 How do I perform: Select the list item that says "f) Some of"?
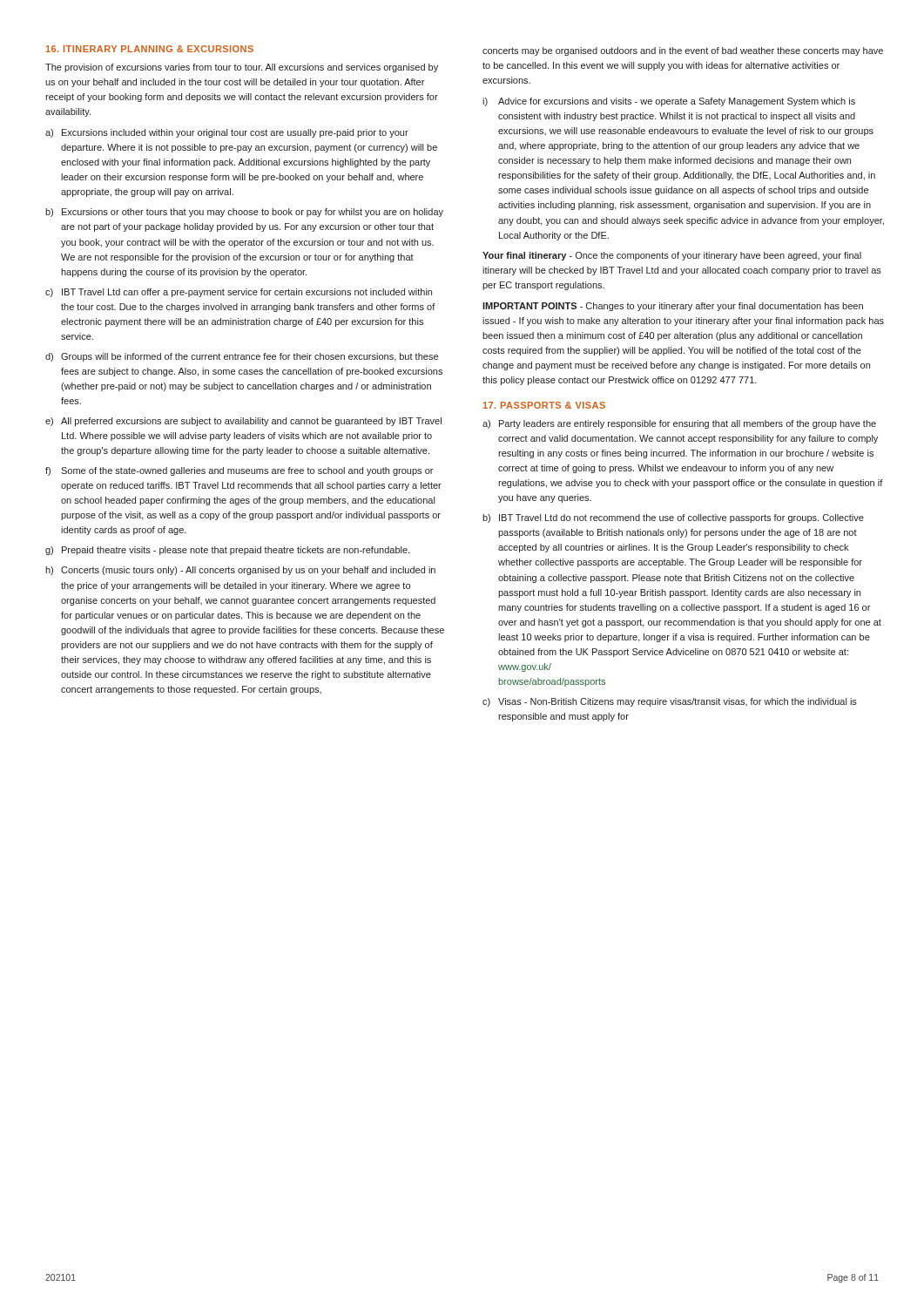coord(243,500)
